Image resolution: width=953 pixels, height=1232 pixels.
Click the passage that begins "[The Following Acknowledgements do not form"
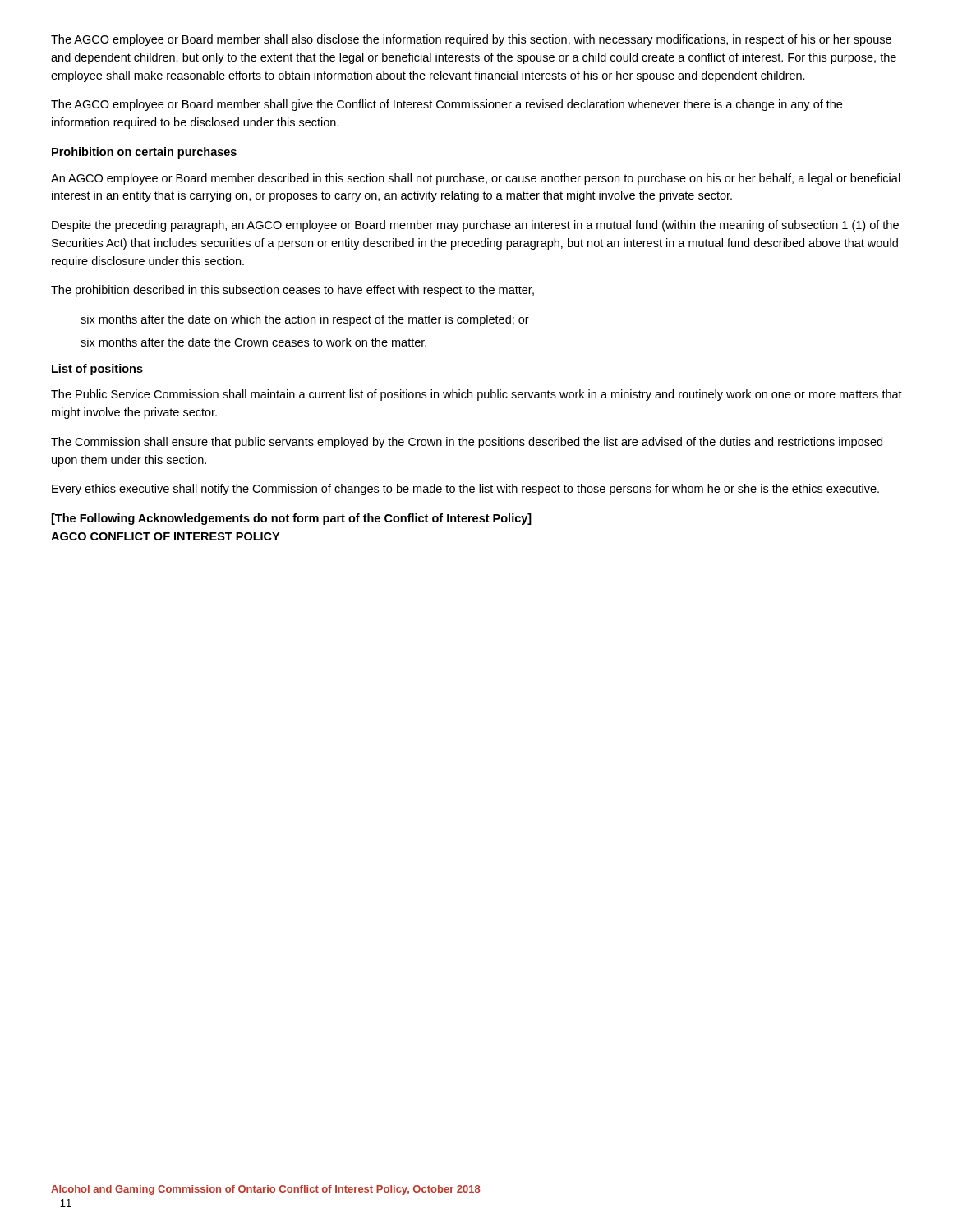pos(291,527)
